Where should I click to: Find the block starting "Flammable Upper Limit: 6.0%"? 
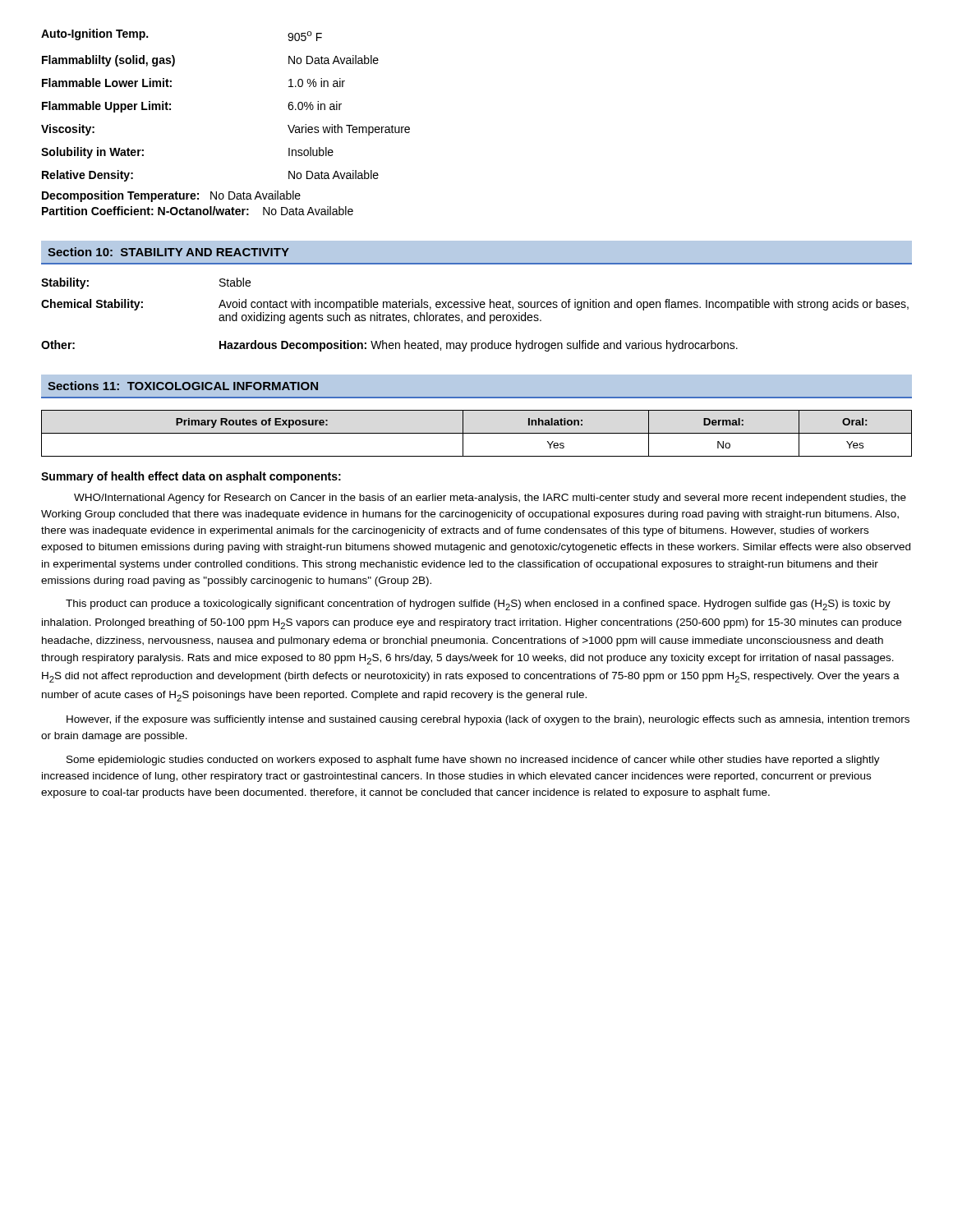click(110, 108)
